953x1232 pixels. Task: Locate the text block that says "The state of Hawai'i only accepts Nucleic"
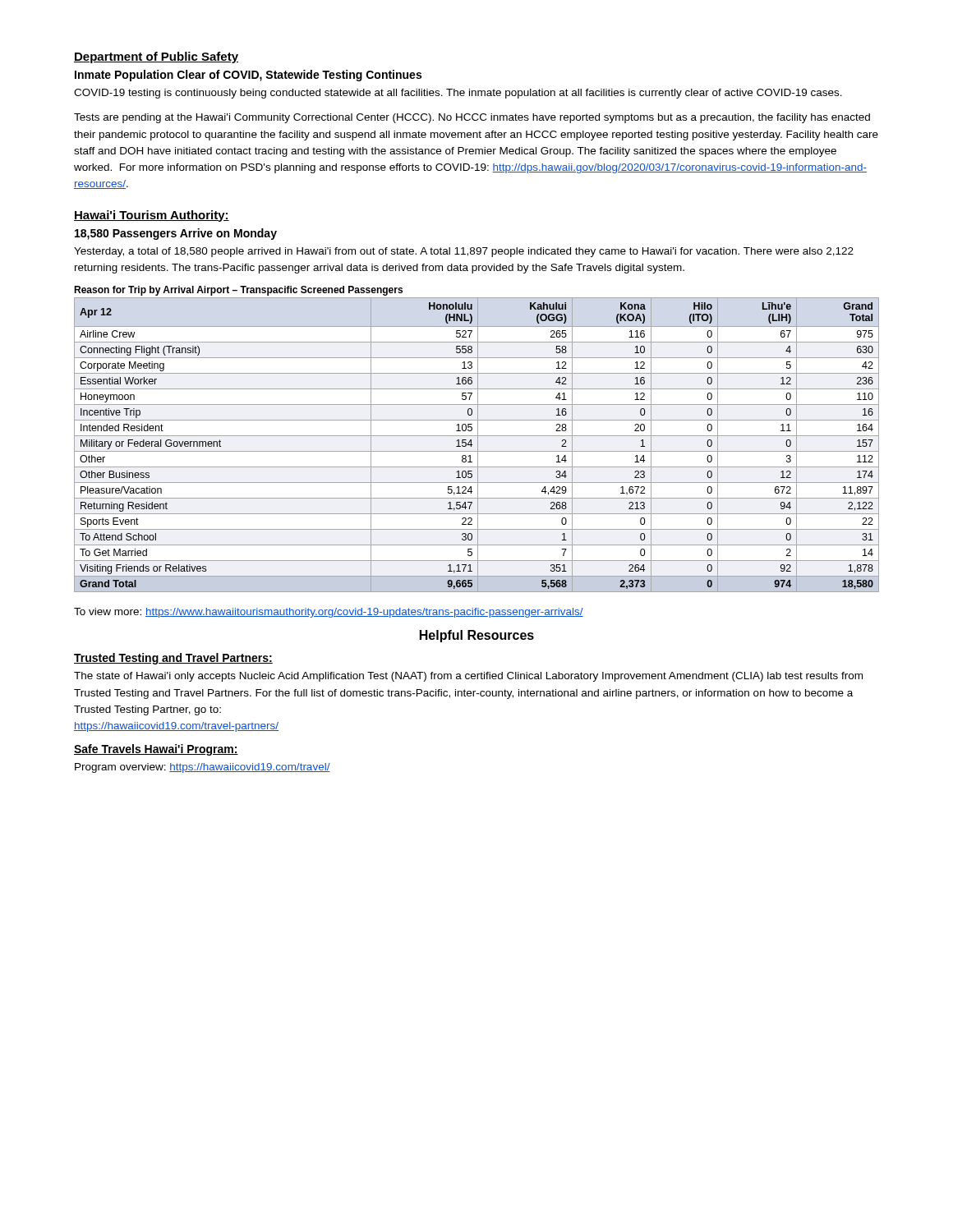[x=469, y=701]
